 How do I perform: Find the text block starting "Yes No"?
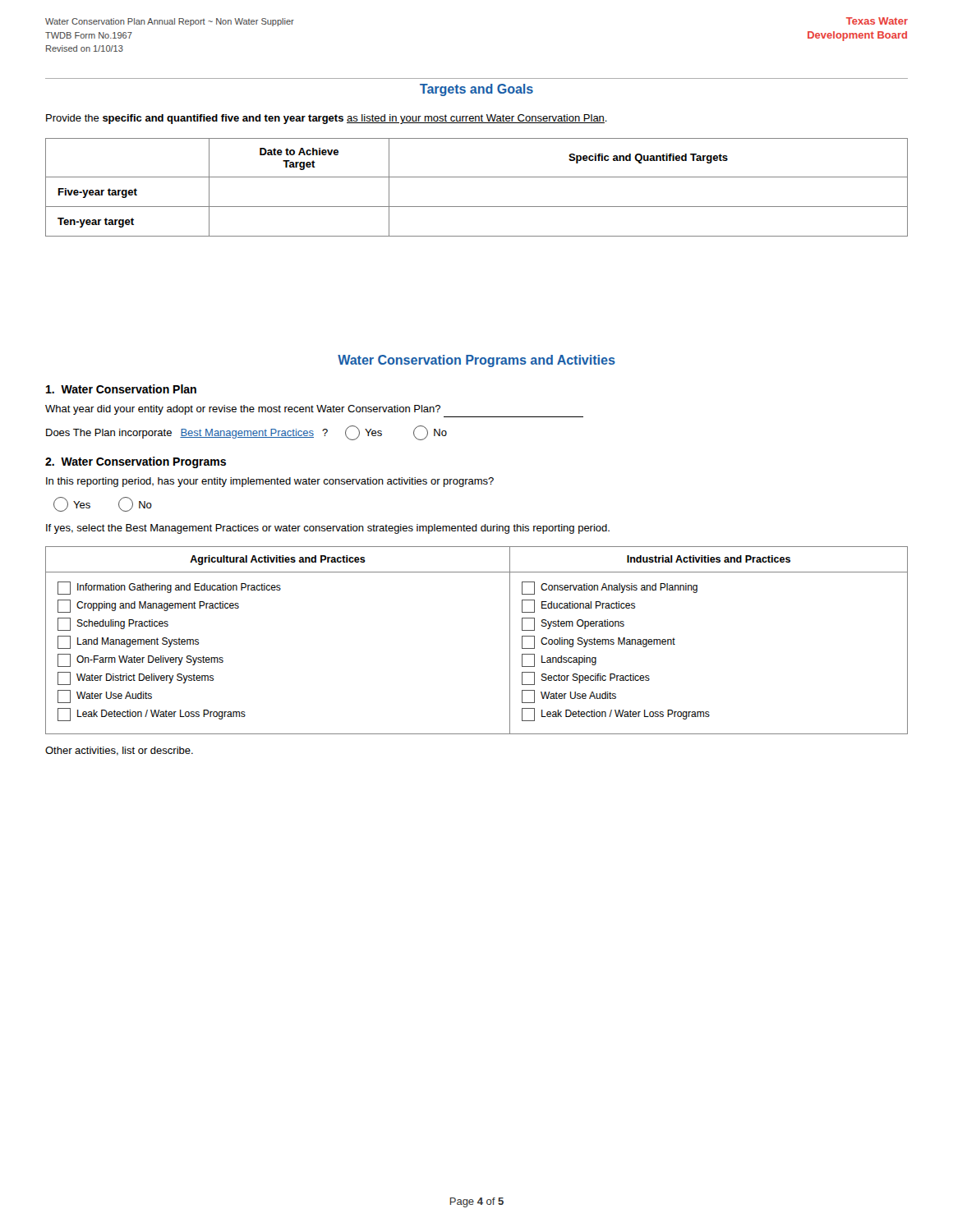click(x=81, y=504)
